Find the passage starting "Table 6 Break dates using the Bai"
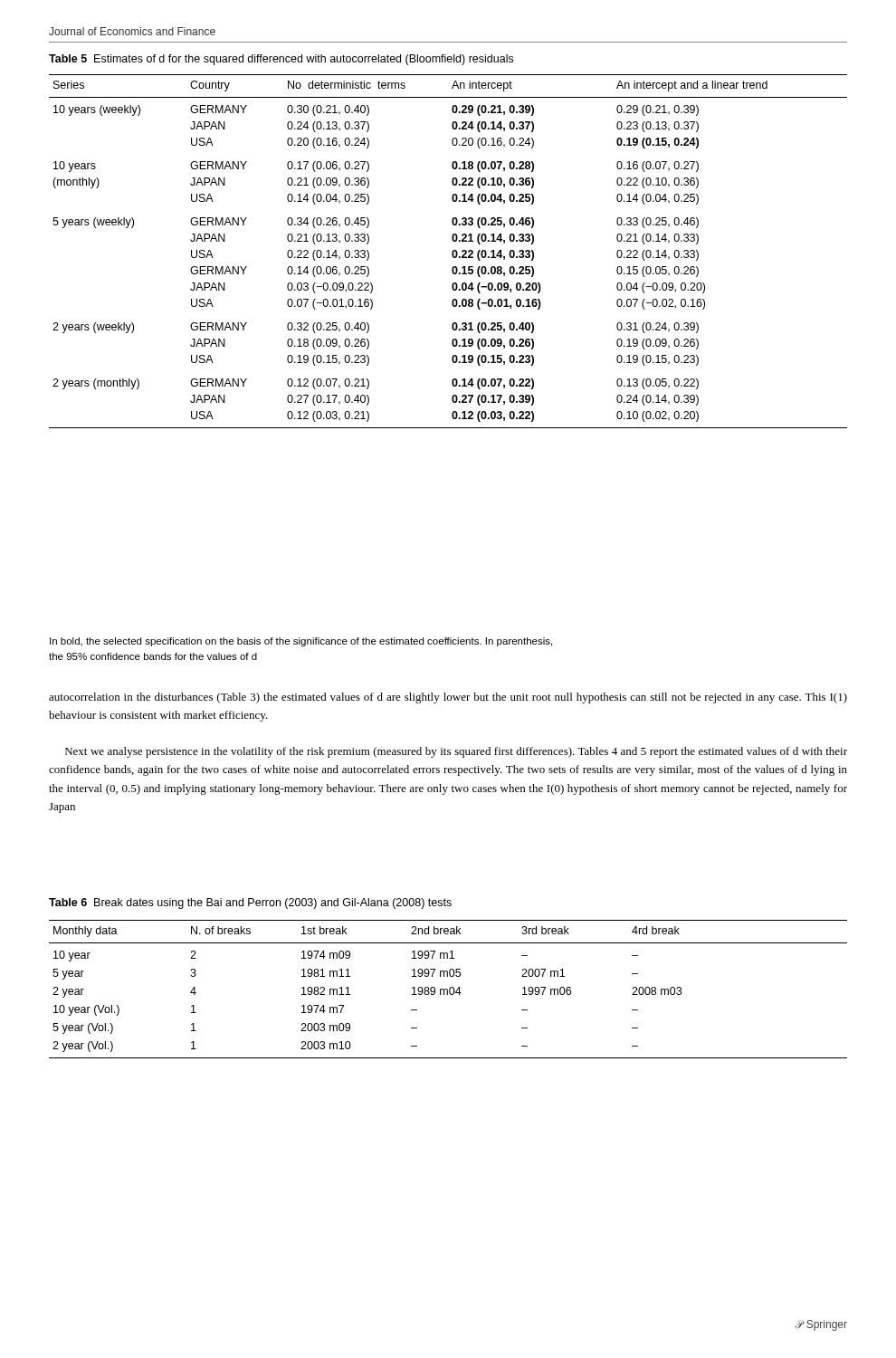 click(250, 903)
